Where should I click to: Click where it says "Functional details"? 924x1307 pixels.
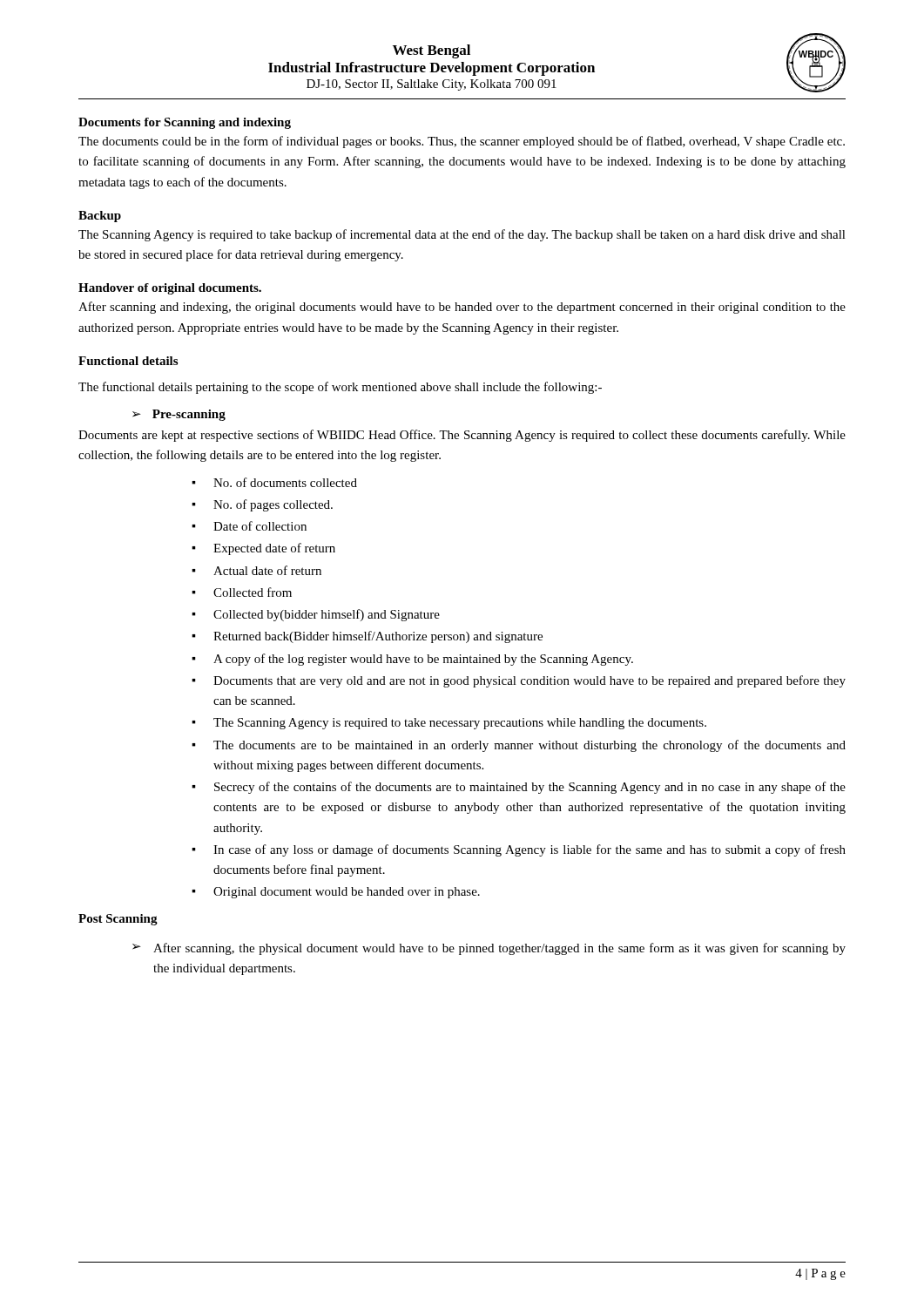pos(128,361)
